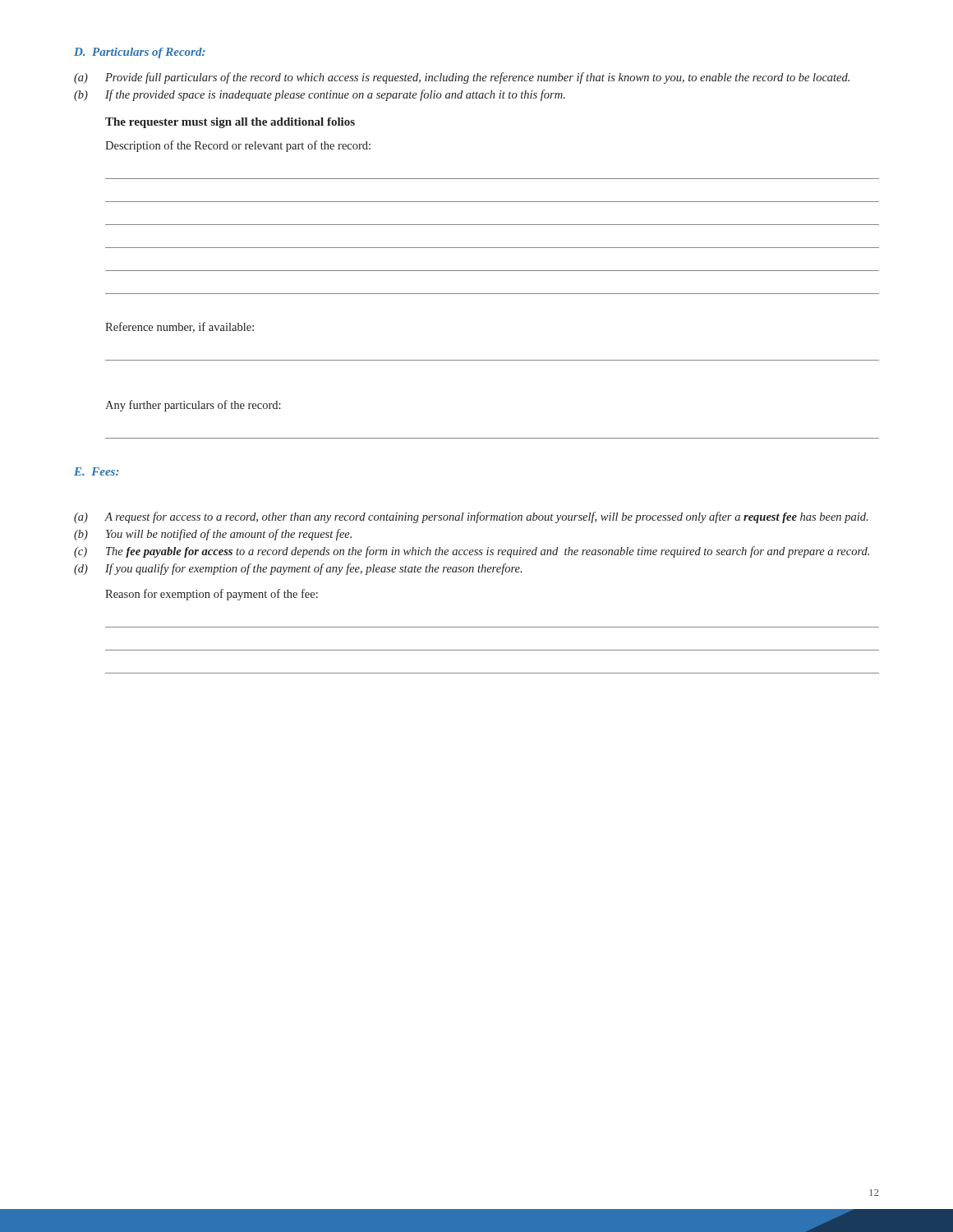The height and width of the screenshot is (1232, 953).
Task: Where is the passage that starts "(c) The fee"?
Action: point(476,552)
